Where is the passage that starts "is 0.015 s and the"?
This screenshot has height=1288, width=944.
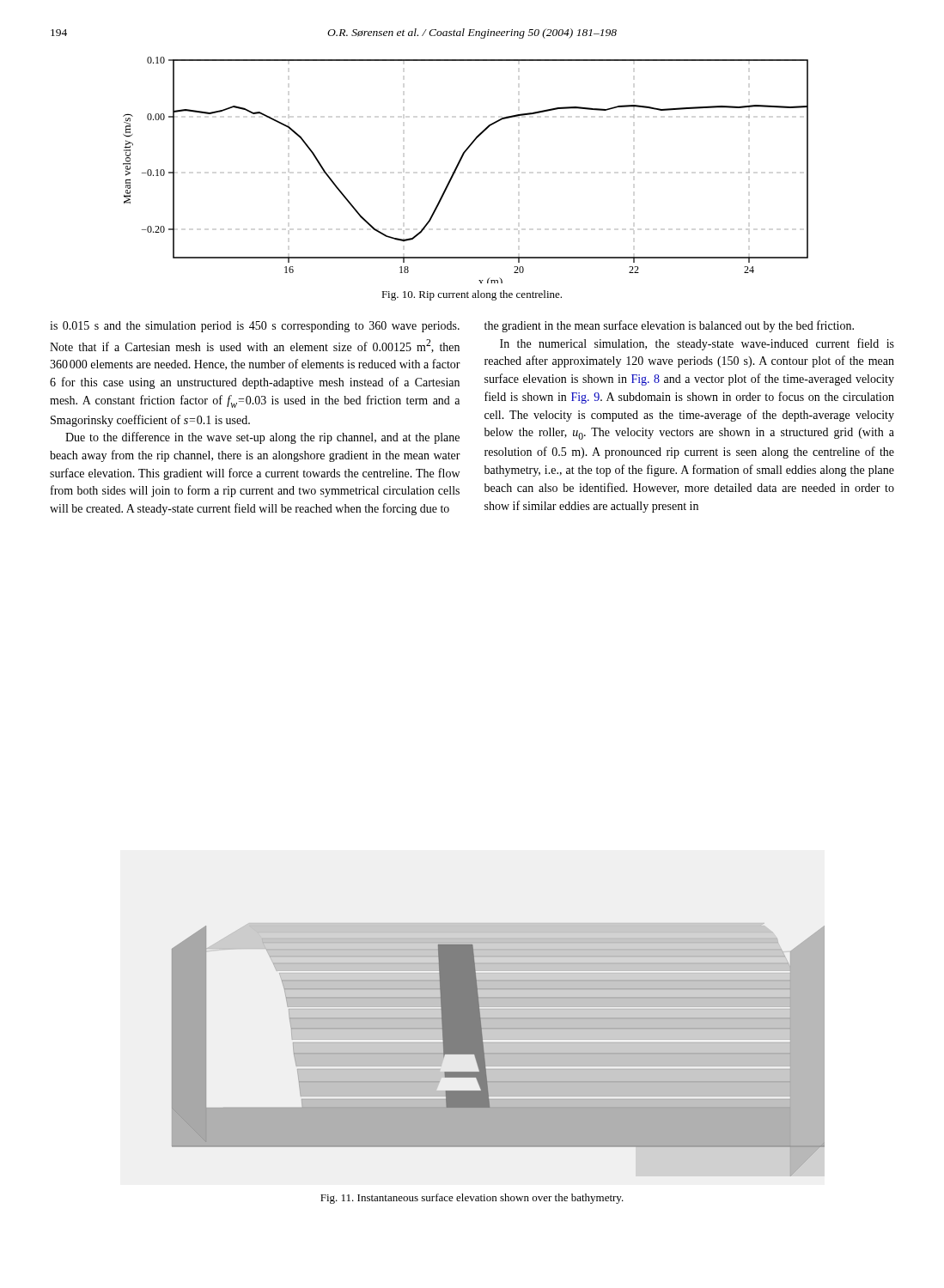click(255, 418)
